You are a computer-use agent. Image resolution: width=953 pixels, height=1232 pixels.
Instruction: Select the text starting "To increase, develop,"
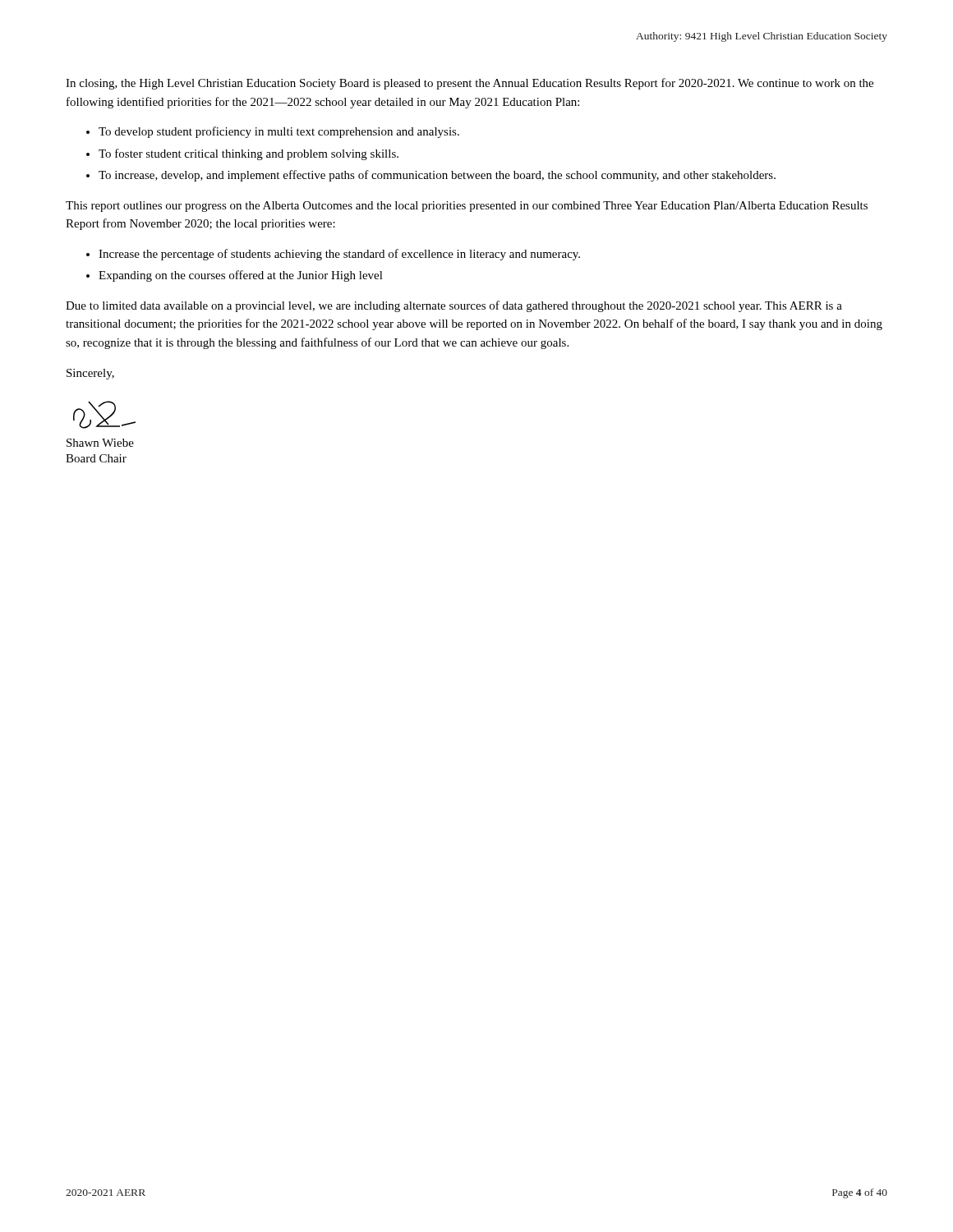point(437,175)
